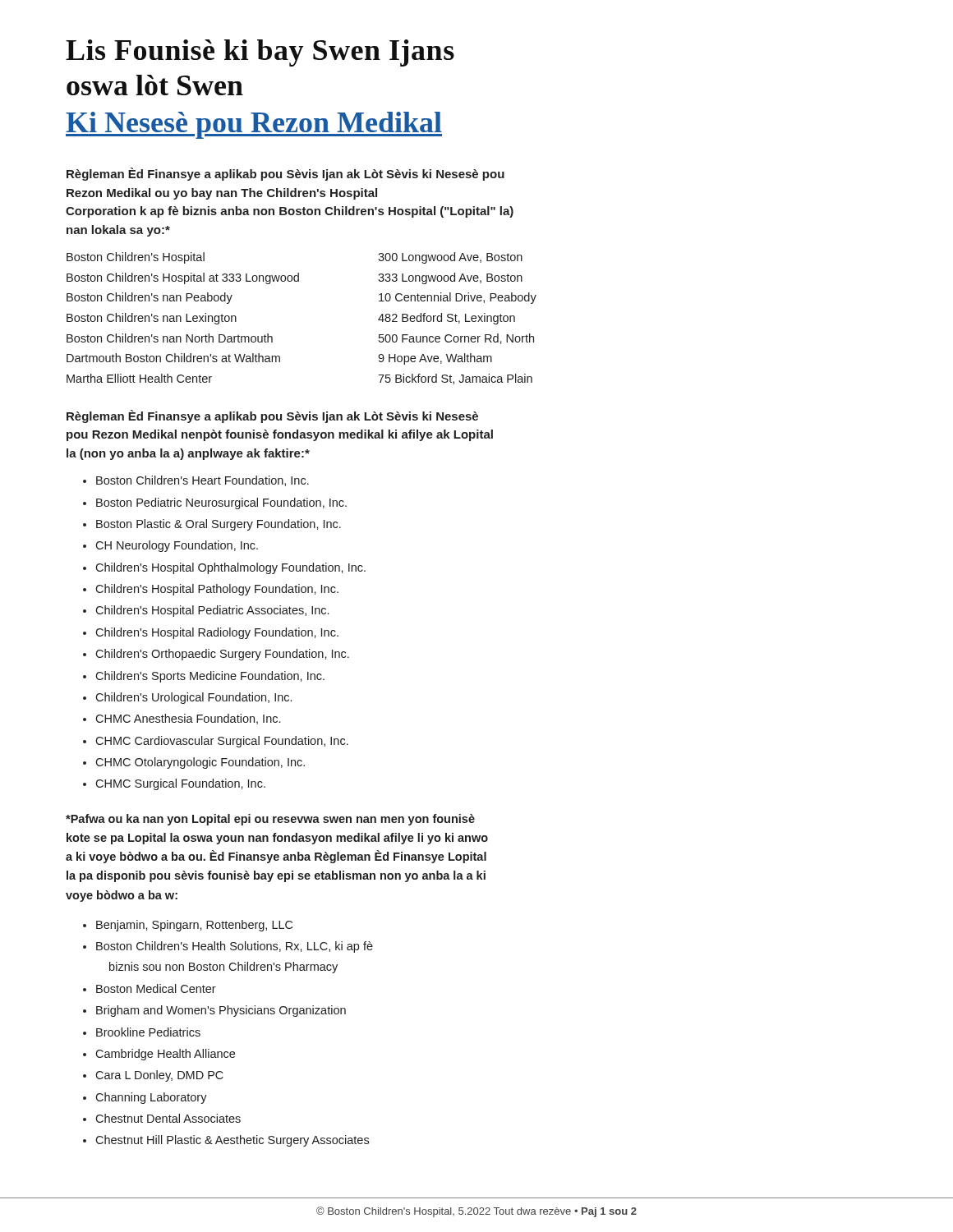Point to "Brookline Pediatrics"

(148, 1032)
